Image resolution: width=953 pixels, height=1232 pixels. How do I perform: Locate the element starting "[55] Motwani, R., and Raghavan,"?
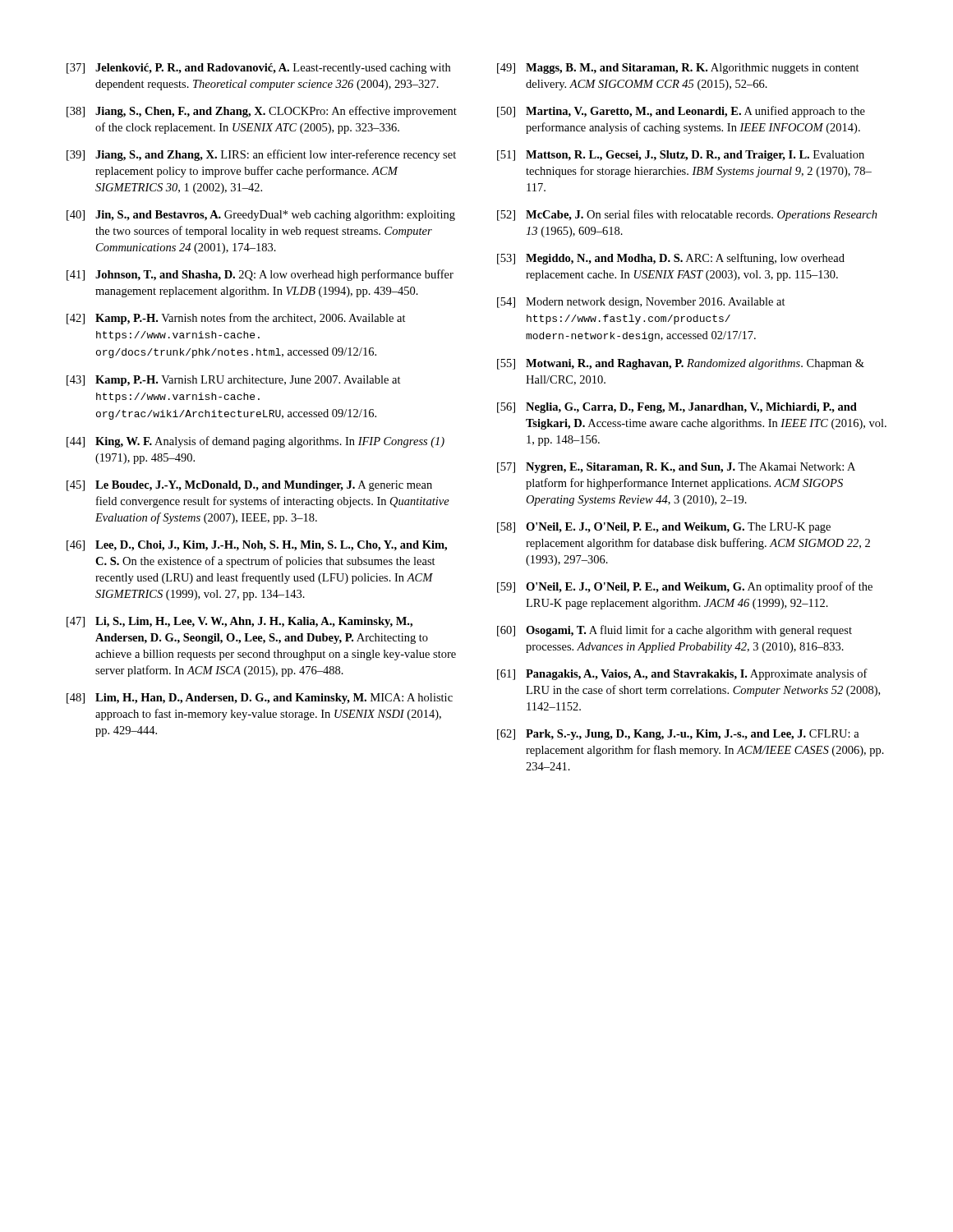[692, 371]
